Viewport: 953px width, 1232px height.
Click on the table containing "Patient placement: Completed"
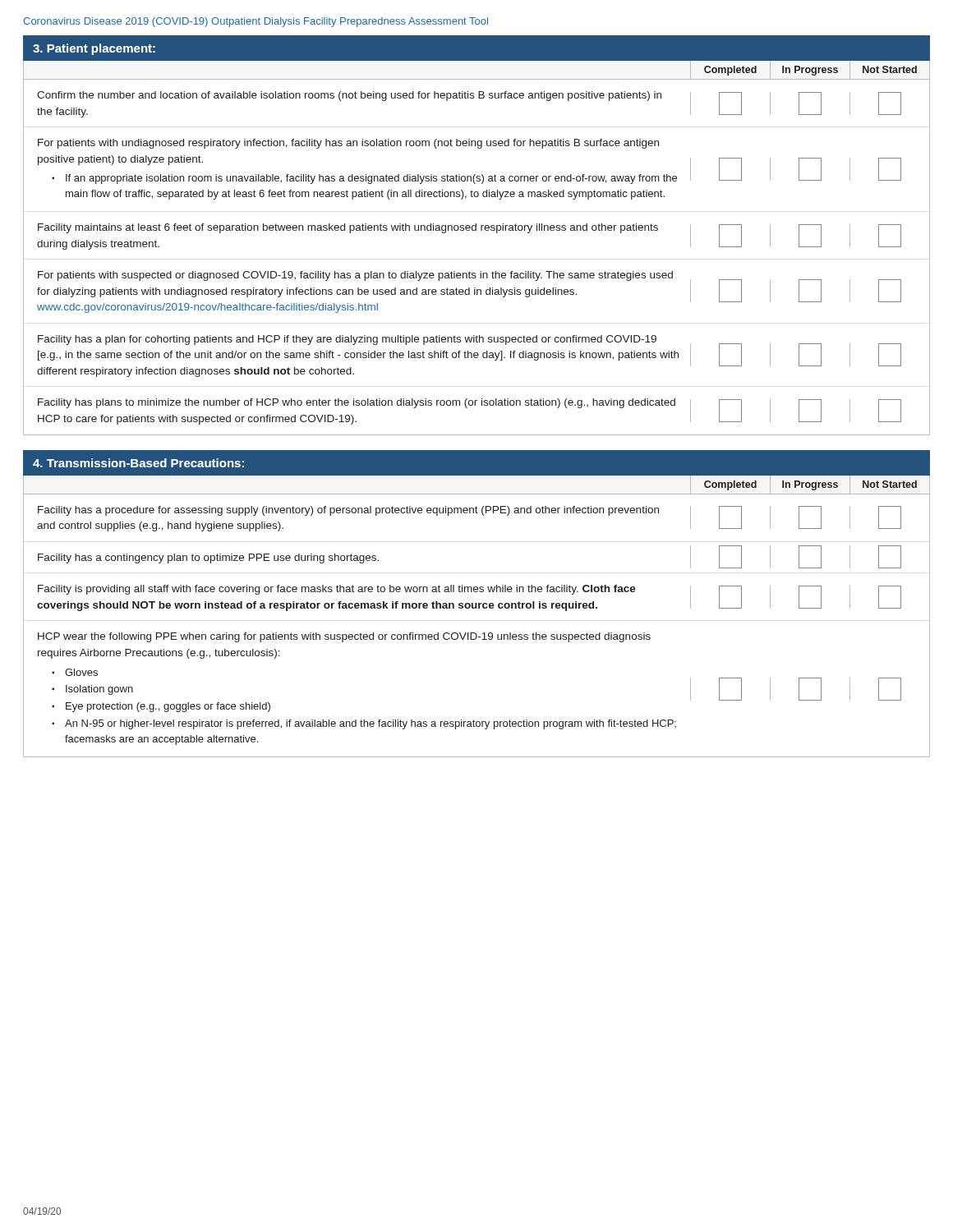coord(476,235)
